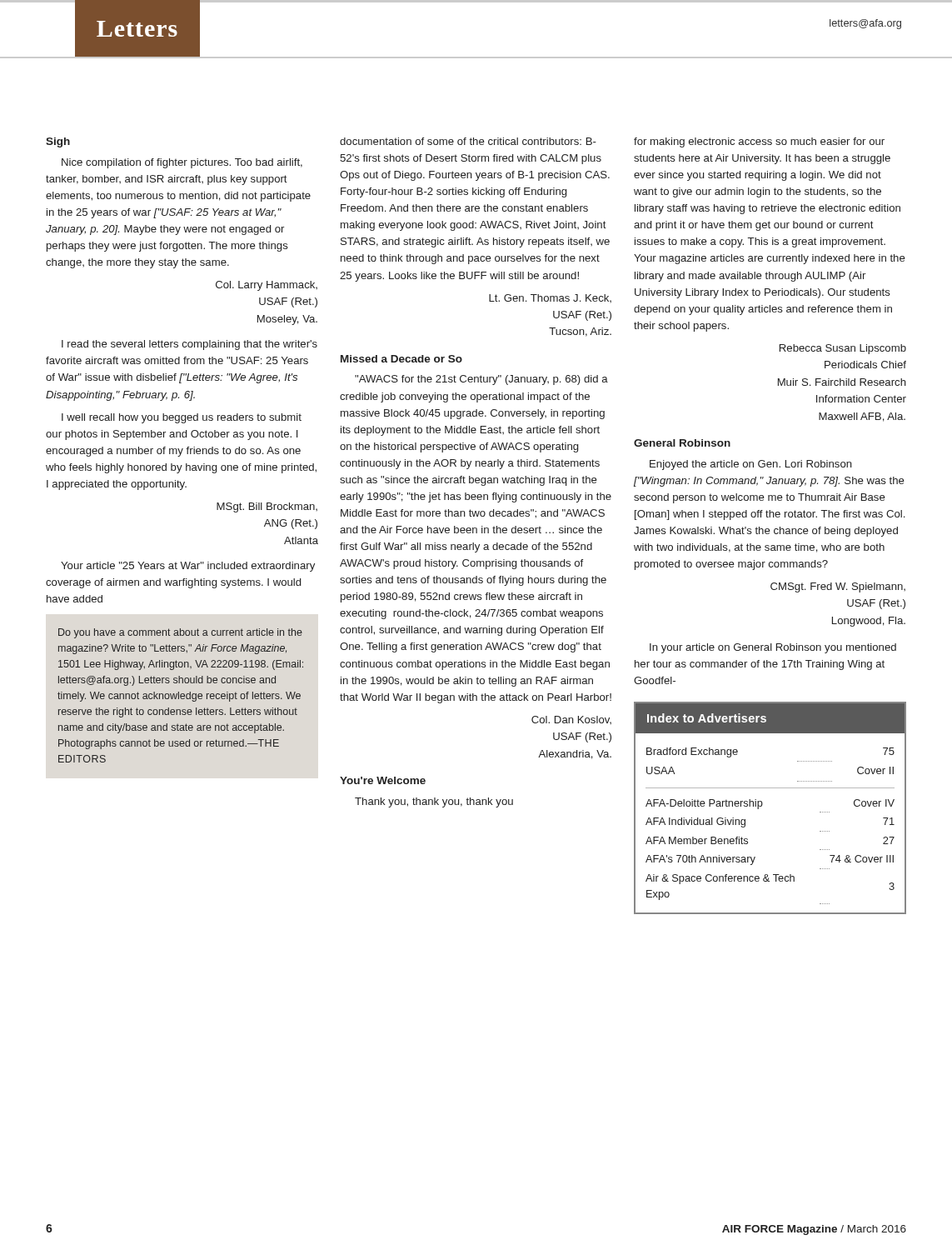Find the block on this page that starts ""AWACS for the 21st Century" (January, p. 68)"

[476, 538]
